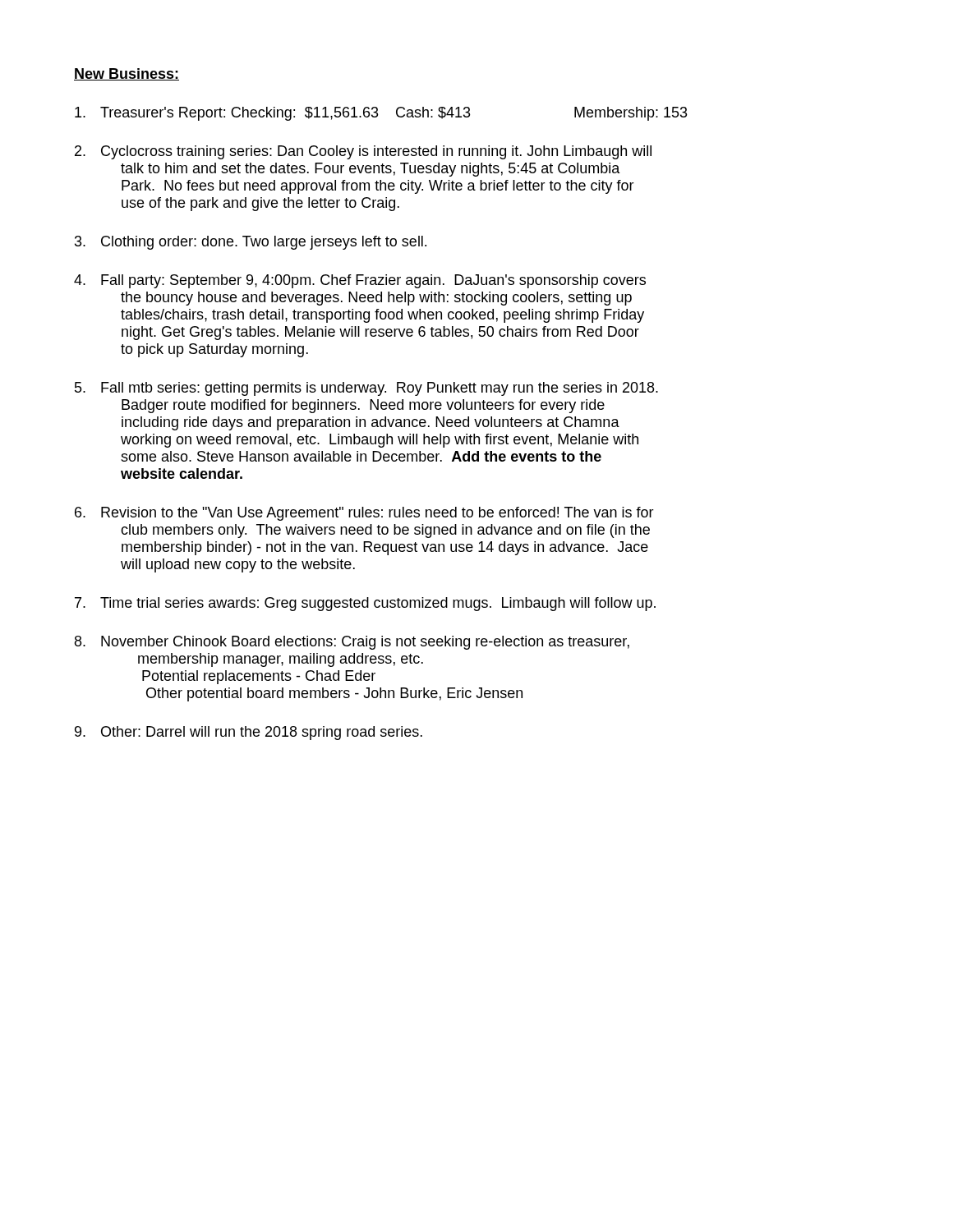Select the list item with the text "Treasurer's Report: Checking: $11,561.63 Cash: $413"
The width and height of the screenshot is (953, 1232).
coord(476,113)
